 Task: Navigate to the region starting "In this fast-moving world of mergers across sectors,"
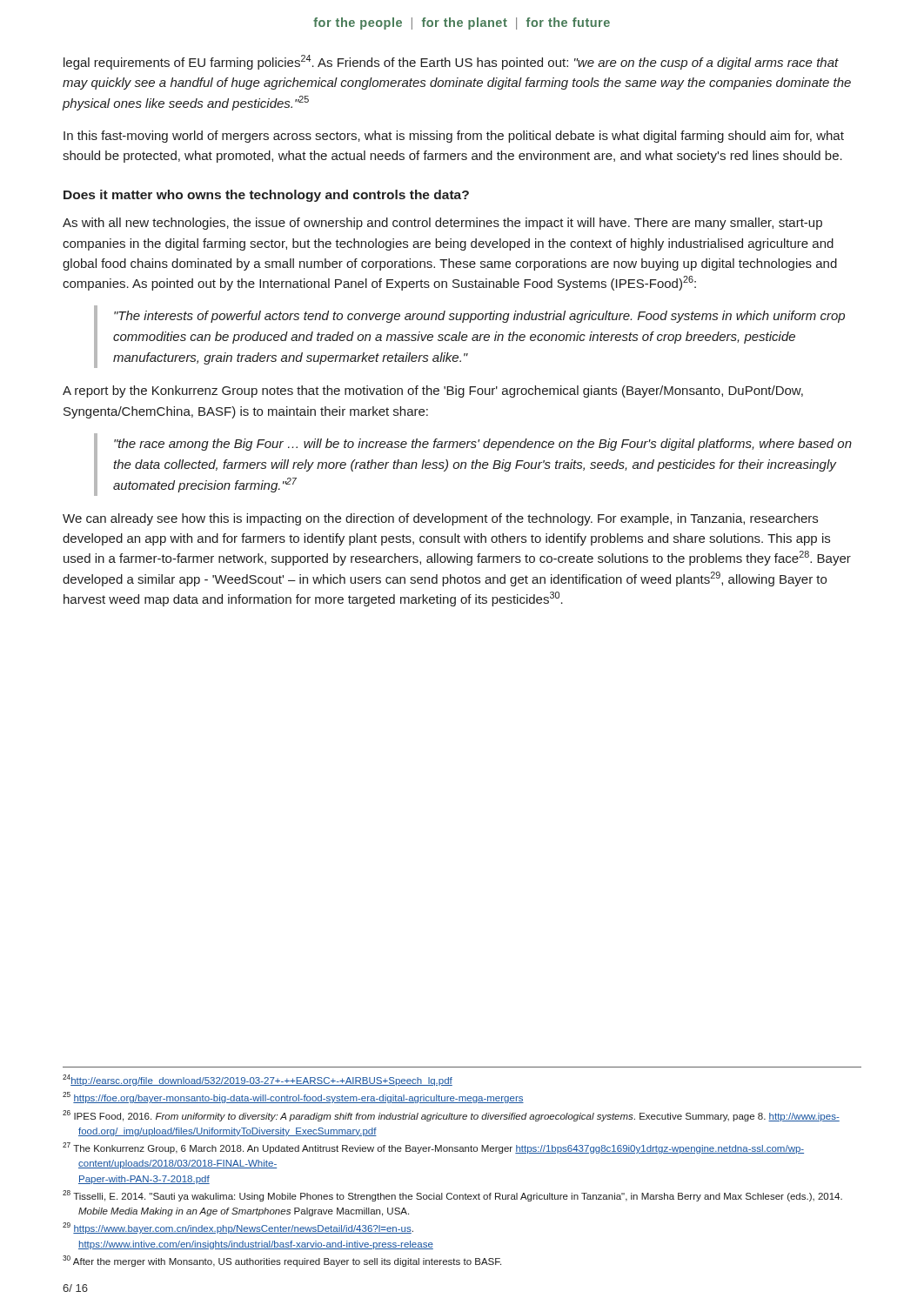pyautogui.click(x=462, y=145)
